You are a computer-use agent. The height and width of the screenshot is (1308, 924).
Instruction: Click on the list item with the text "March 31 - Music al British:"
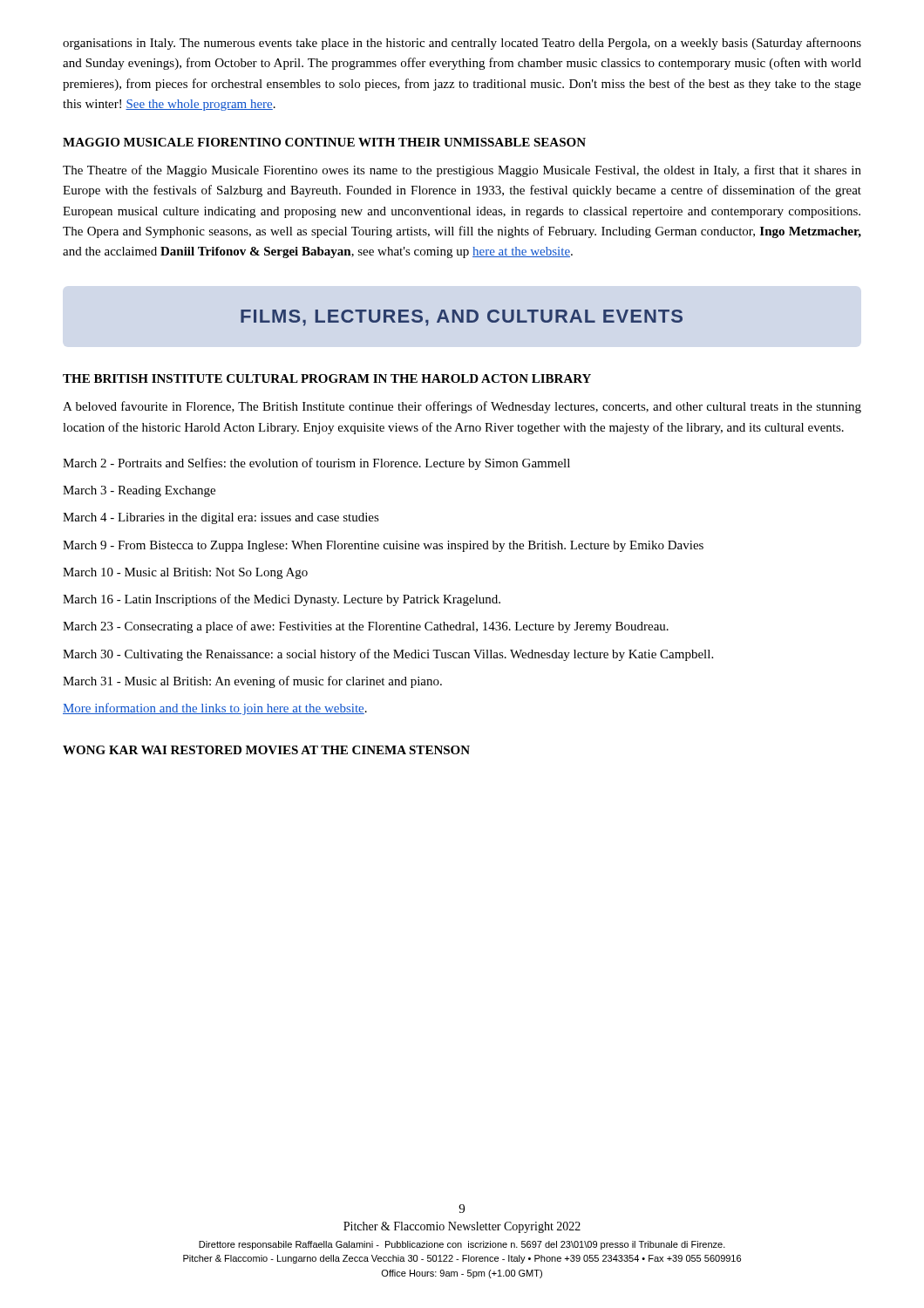(253, 681)
